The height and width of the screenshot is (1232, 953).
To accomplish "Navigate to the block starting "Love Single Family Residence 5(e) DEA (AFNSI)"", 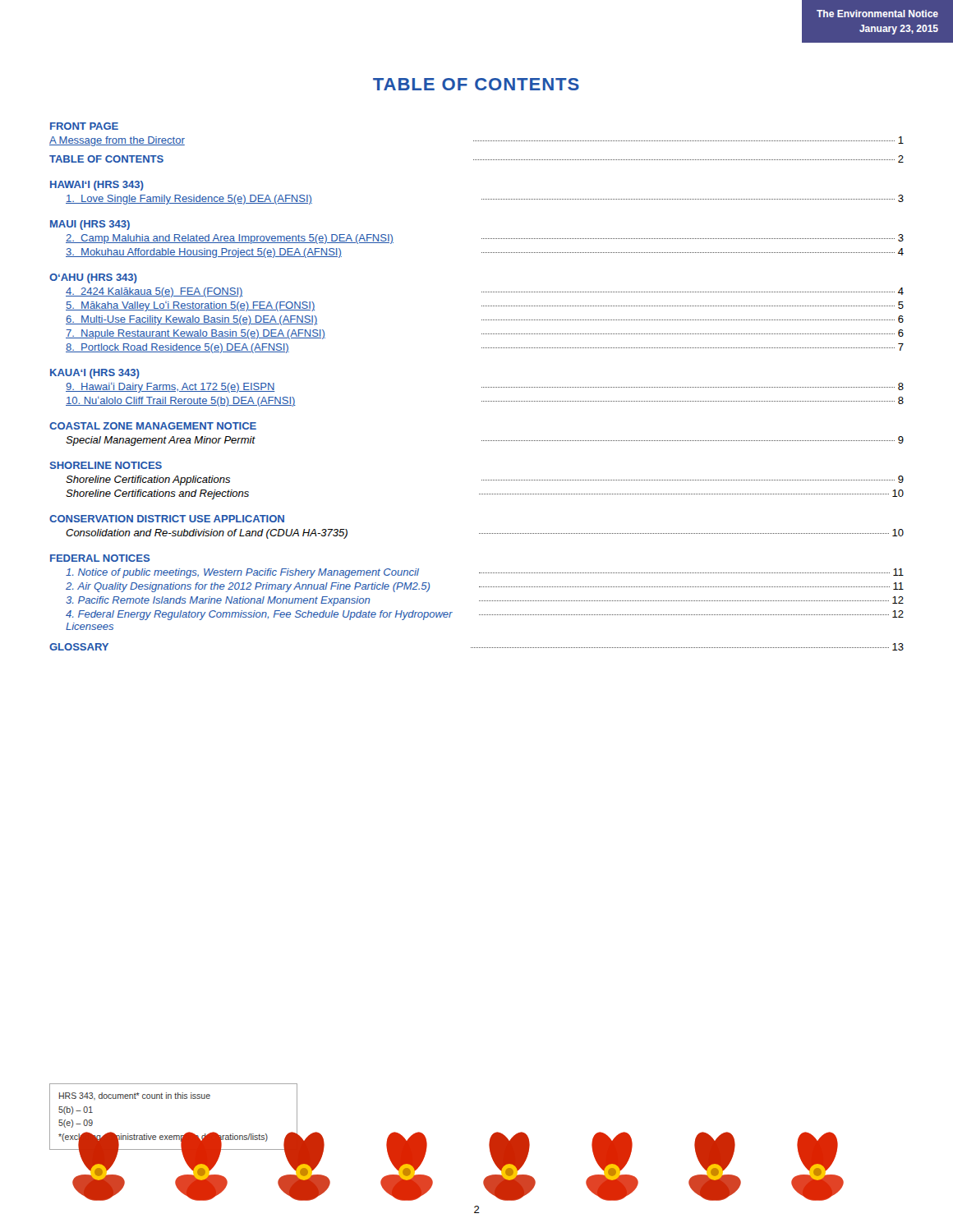I will [485, 198].
